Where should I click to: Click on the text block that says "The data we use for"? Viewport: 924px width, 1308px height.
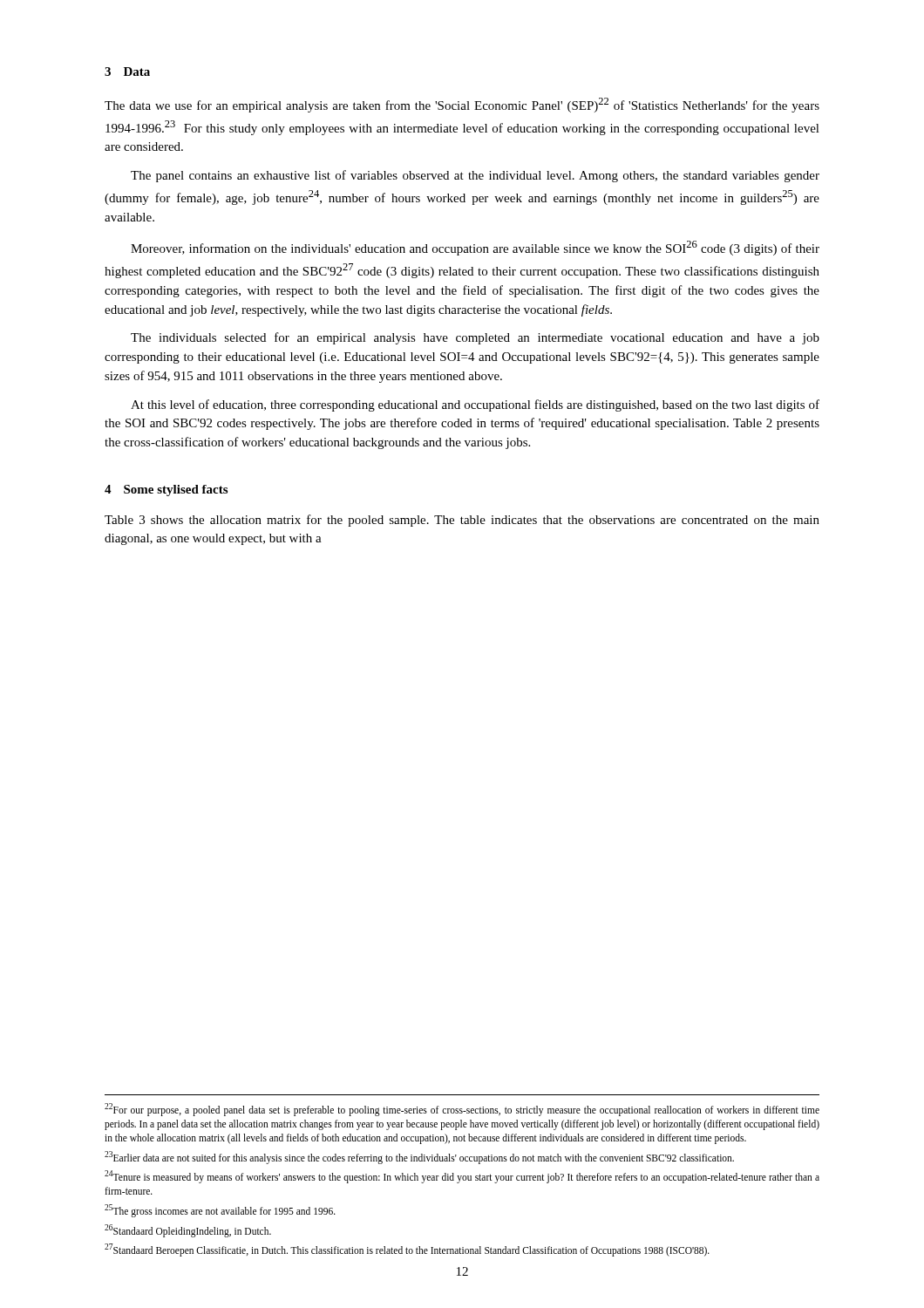pos(462,125)
